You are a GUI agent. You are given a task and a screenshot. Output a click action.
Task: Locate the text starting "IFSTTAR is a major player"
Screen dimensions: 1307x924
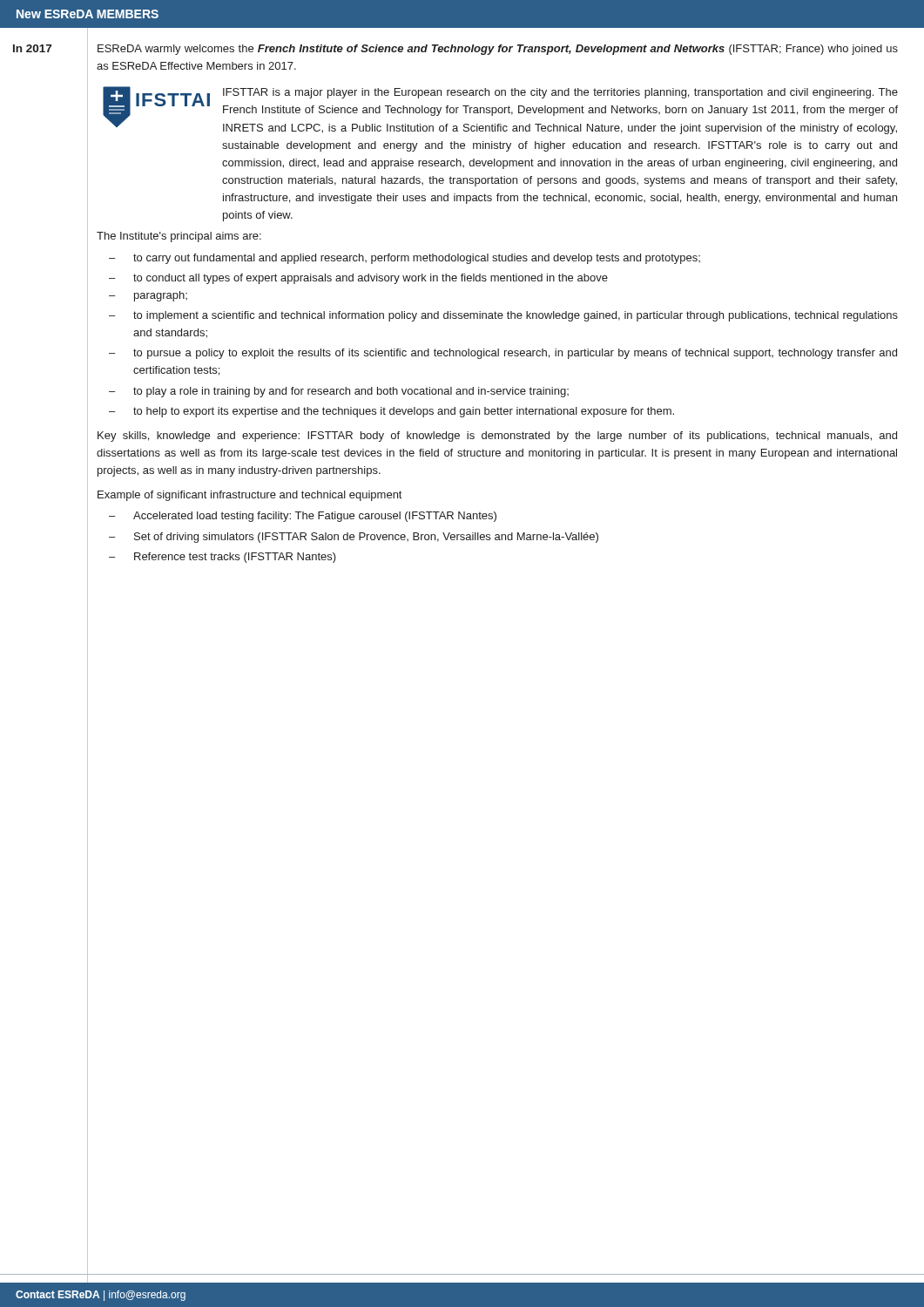coord(560,154)
